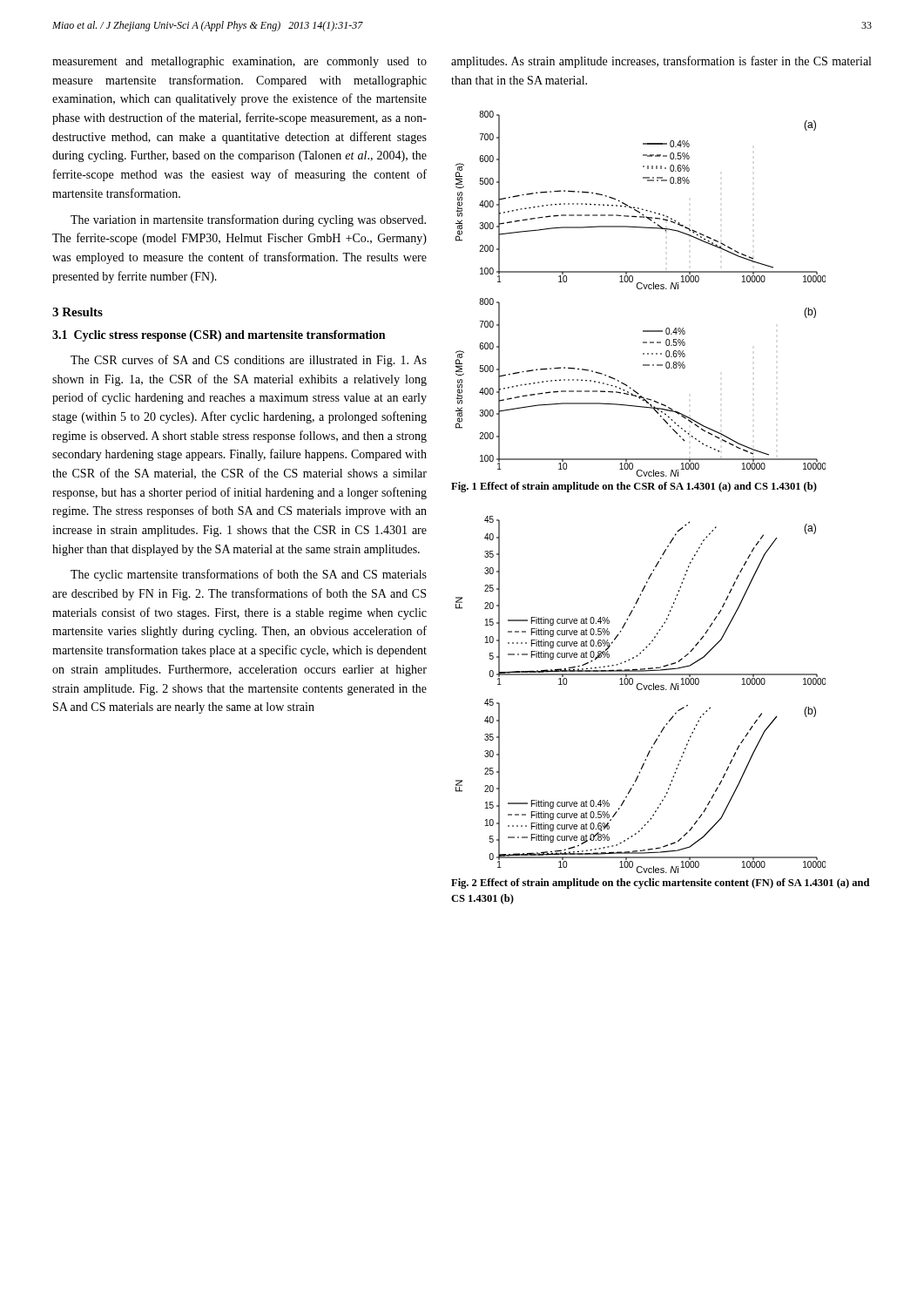Click on the region starting "amplitudes. As strain amplitude increases, transformation is"
Viewport: 924px width, 1307px height.
(661, 71)
